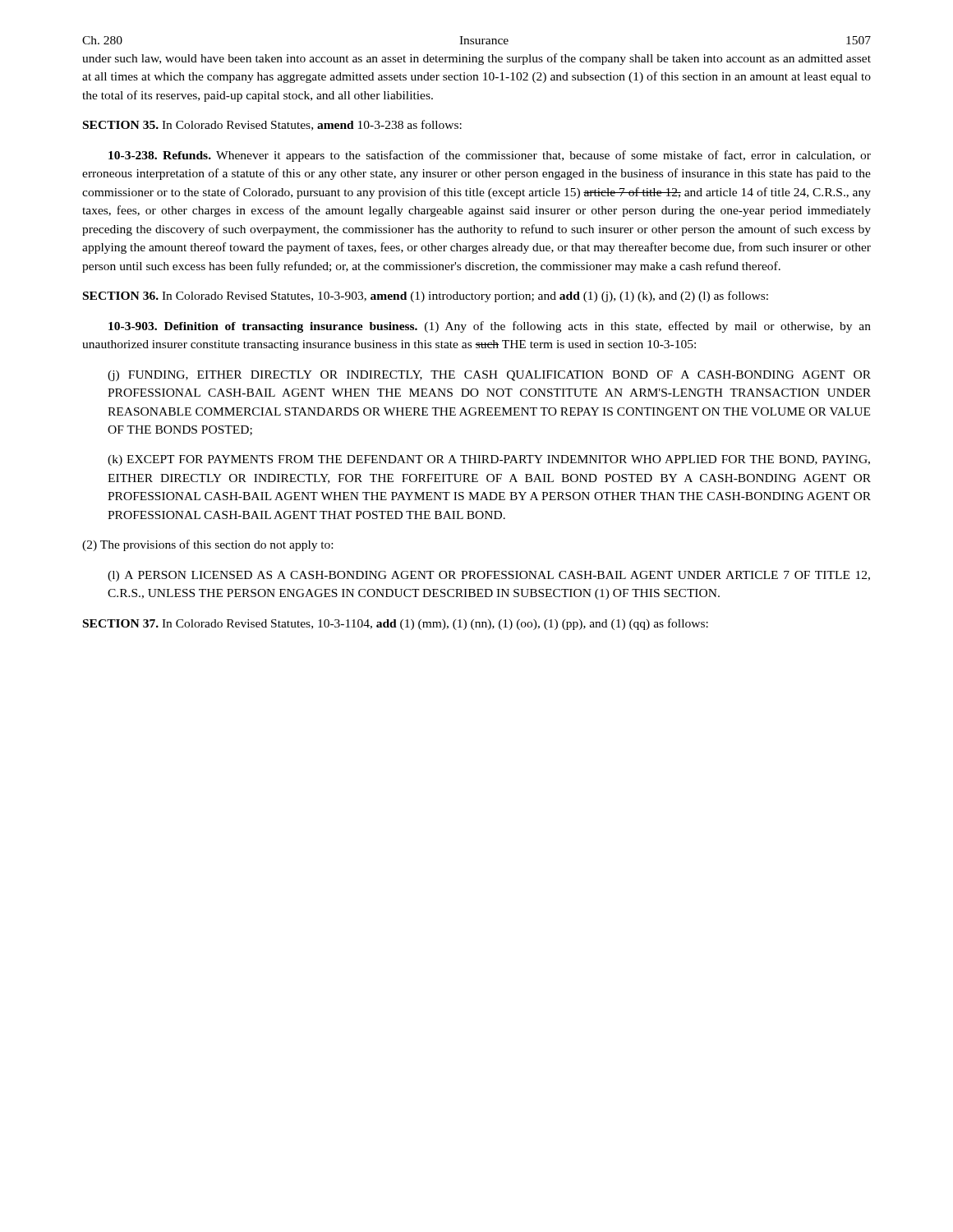Locate the list item that says "(j) FUNDING, EITHER DIRECTLY OR"
The image size is (953, 1232).
489,402
